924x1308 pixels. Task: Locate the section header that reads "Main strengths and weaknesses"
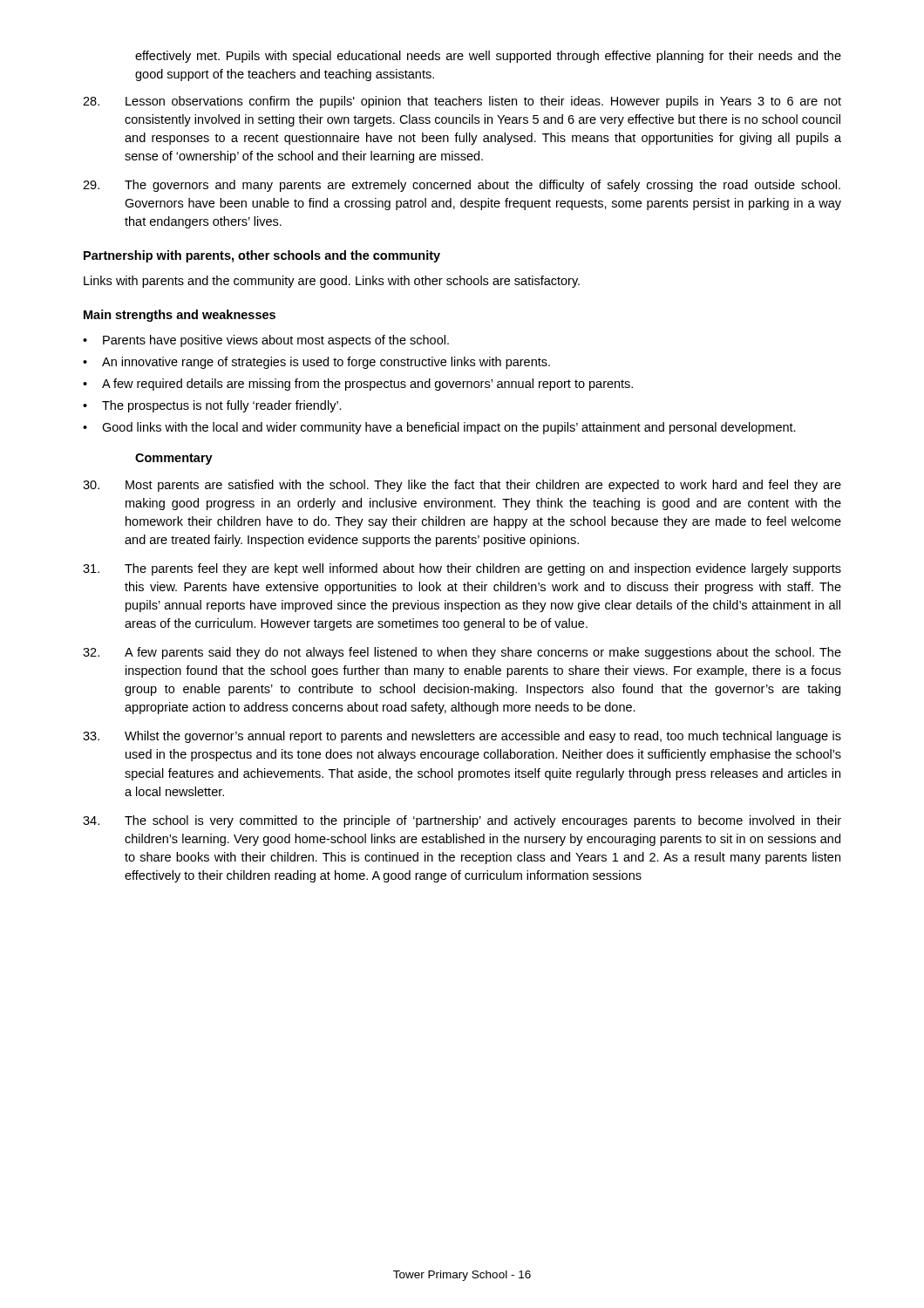coord(179,315)
